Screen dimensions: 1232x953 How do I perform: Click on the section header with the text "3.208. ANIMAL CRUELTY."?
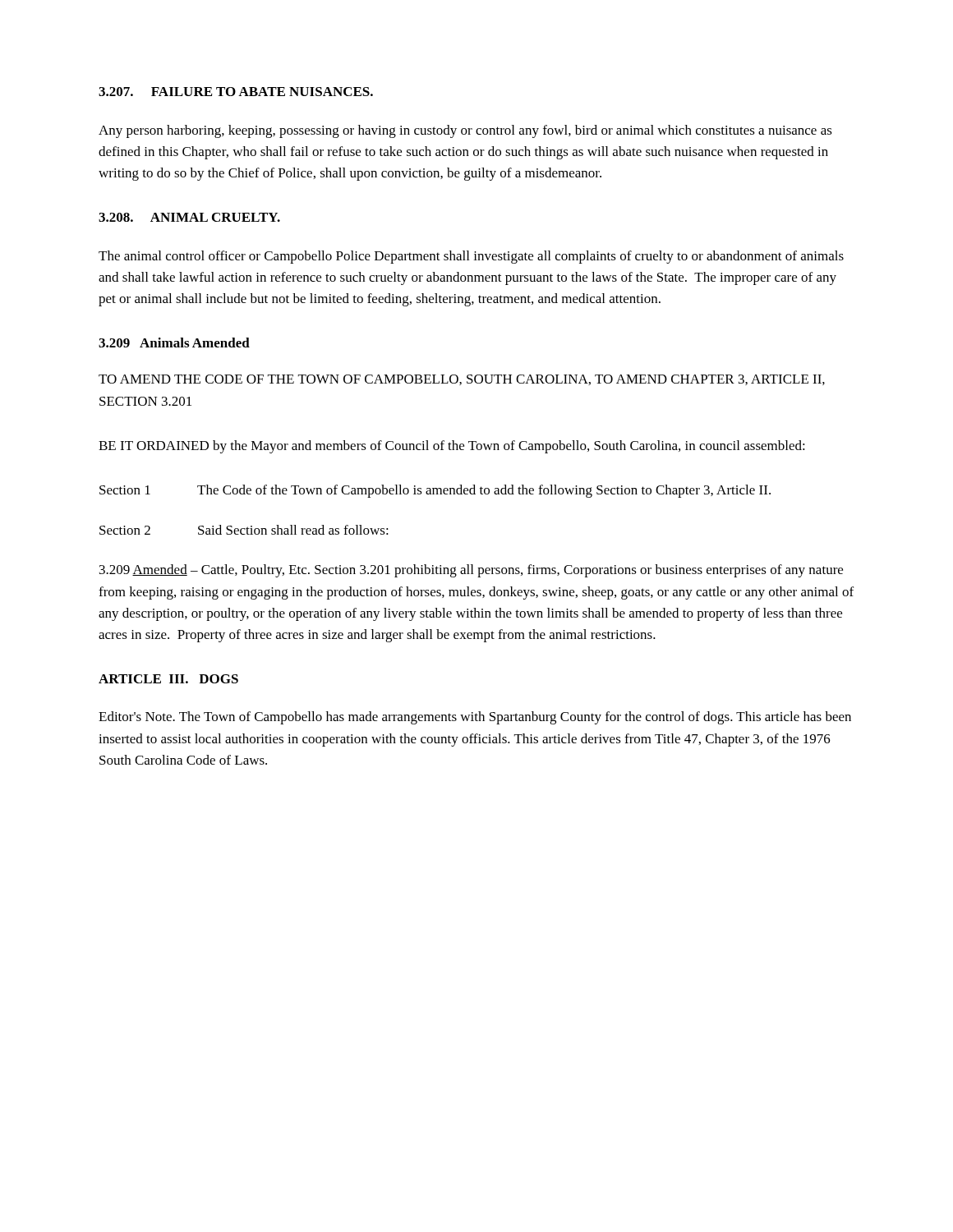point(189,217)
